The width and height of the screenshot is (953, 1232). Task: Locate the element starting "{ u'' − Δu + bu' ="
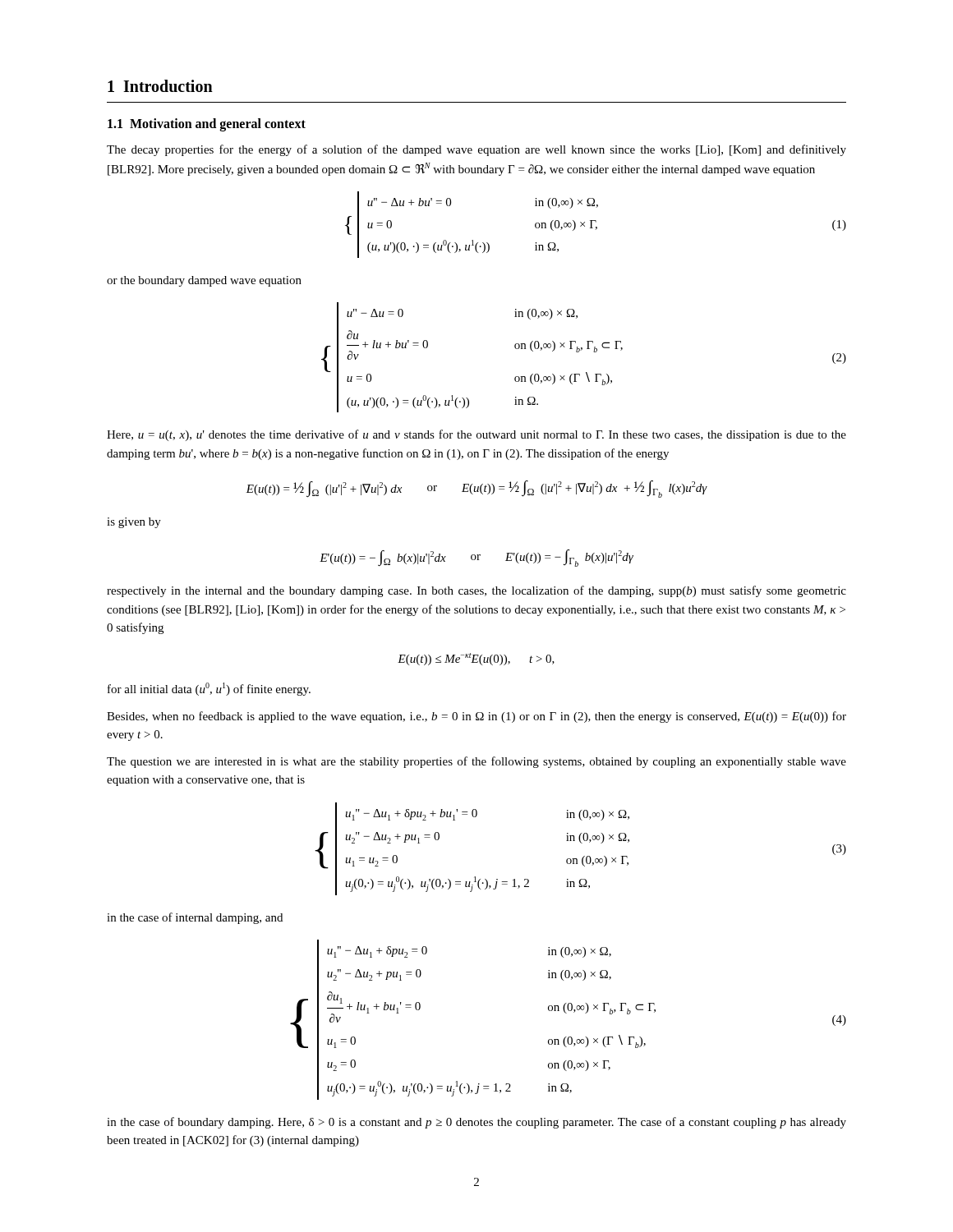[594, 224]
